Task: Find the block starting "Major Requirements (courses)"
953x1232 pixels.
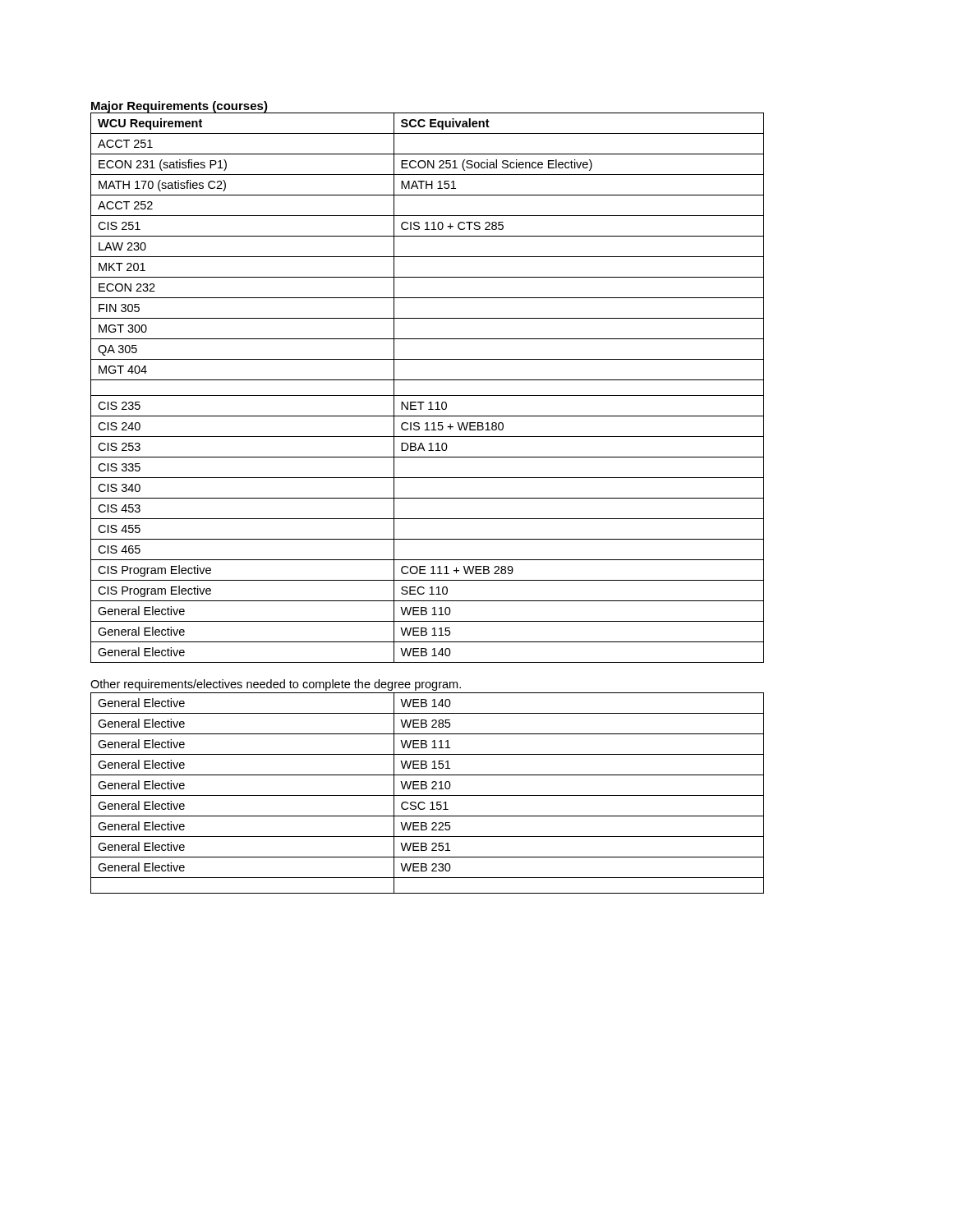Action: coord(179,106)
